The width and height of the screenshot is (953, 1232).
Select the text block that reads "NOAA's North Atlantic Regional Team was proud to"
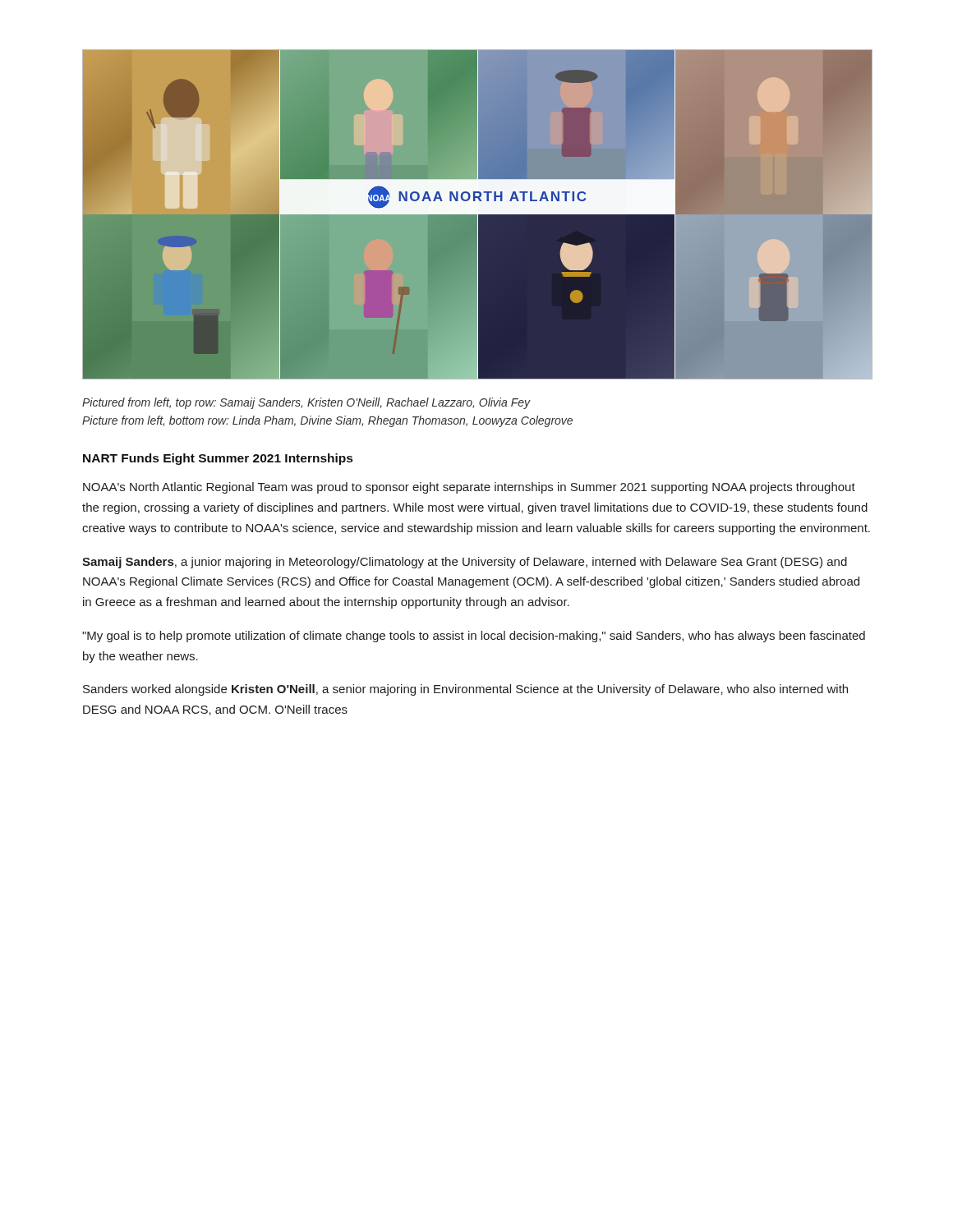476,507
